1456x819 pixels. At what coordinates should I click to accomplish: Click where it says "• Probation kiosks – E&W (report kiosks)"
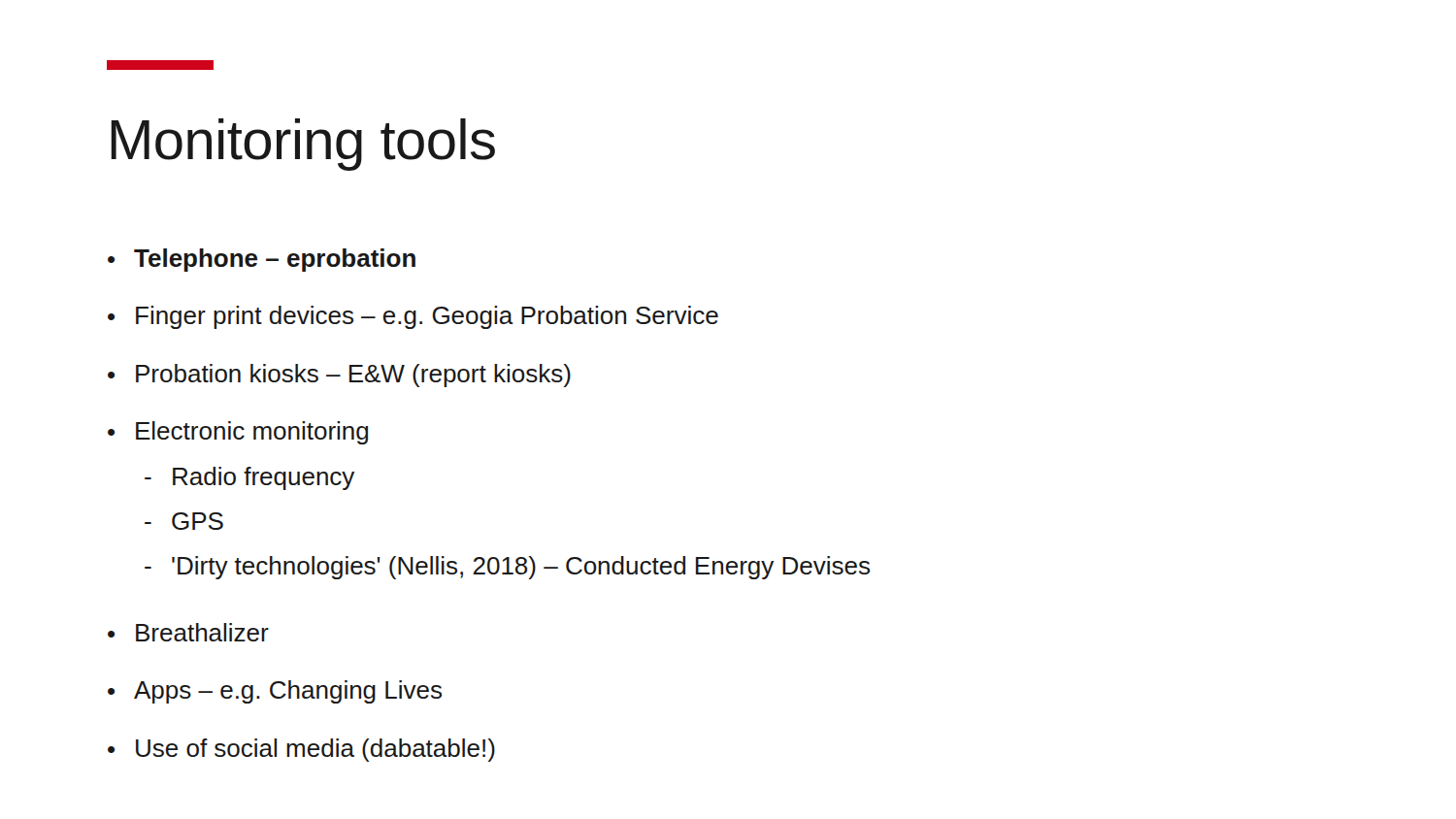point(339,376)
